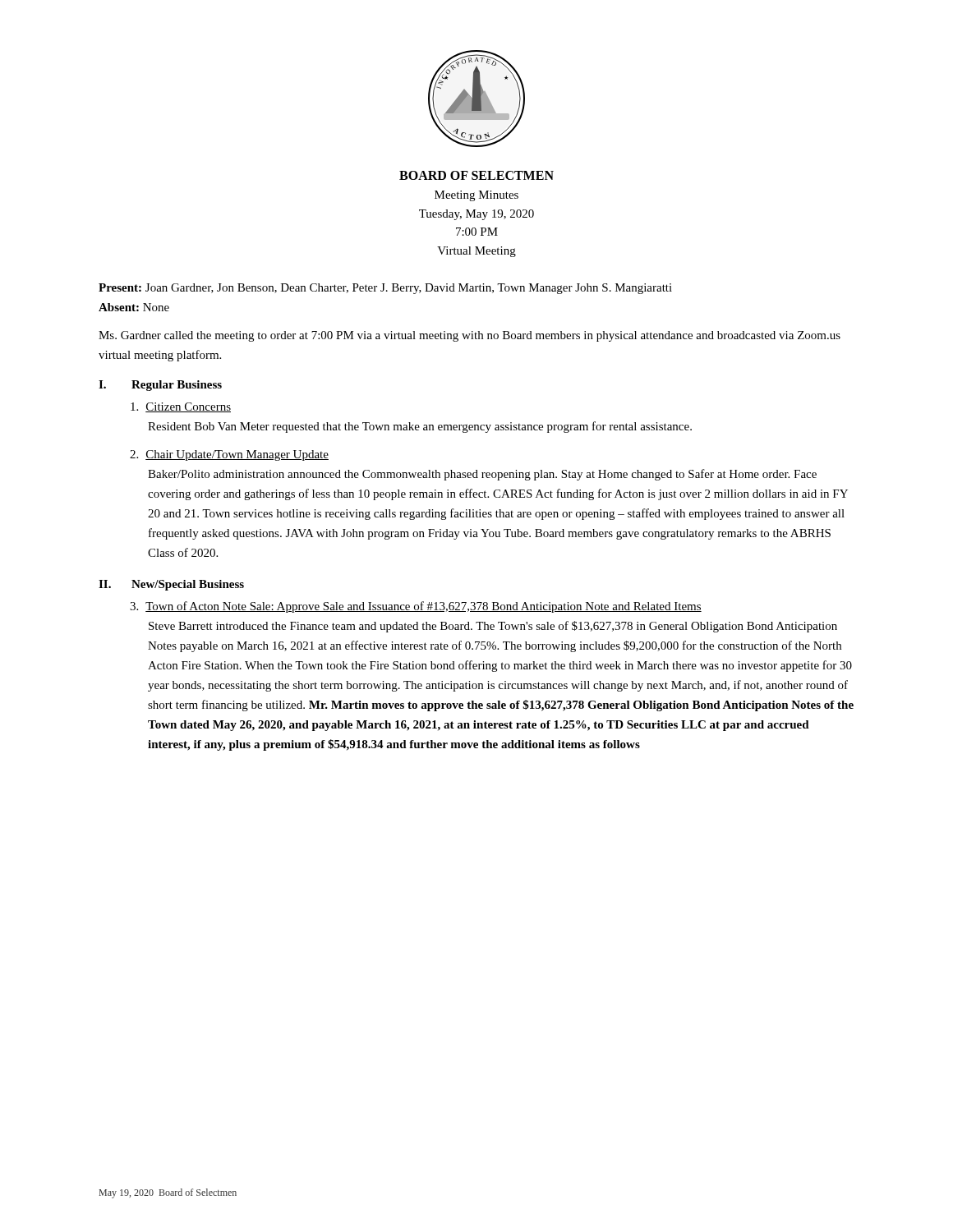Navigate to the block starting "Present: Joan Gardner, Jon Benson, Dean"
This screenshot has width=953, height=1232.
(385, 297)
